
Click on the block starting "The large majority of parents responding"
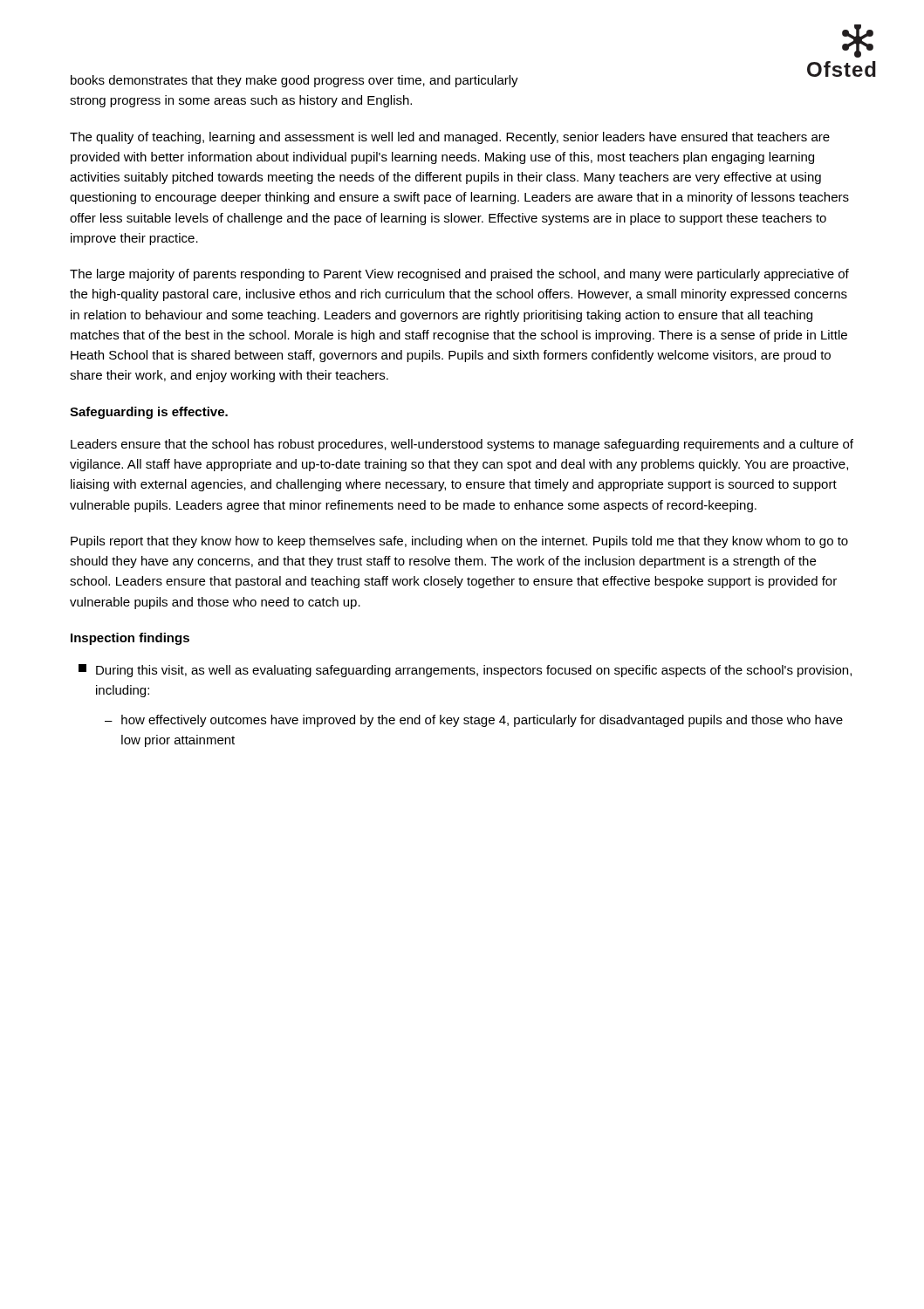tap(459, 324)
